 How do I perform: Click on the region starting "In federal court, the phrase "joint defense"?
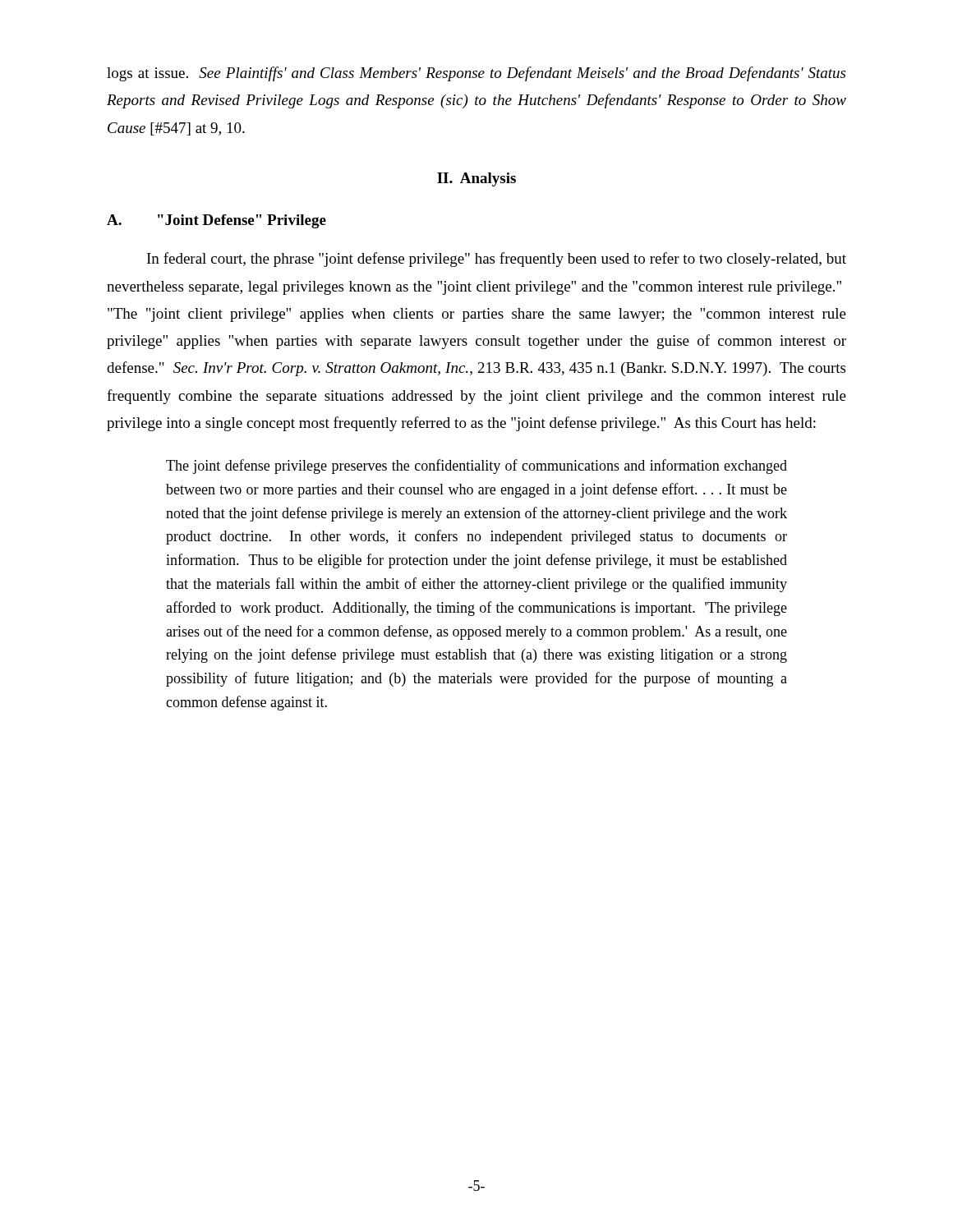click(x=476, y=340)
